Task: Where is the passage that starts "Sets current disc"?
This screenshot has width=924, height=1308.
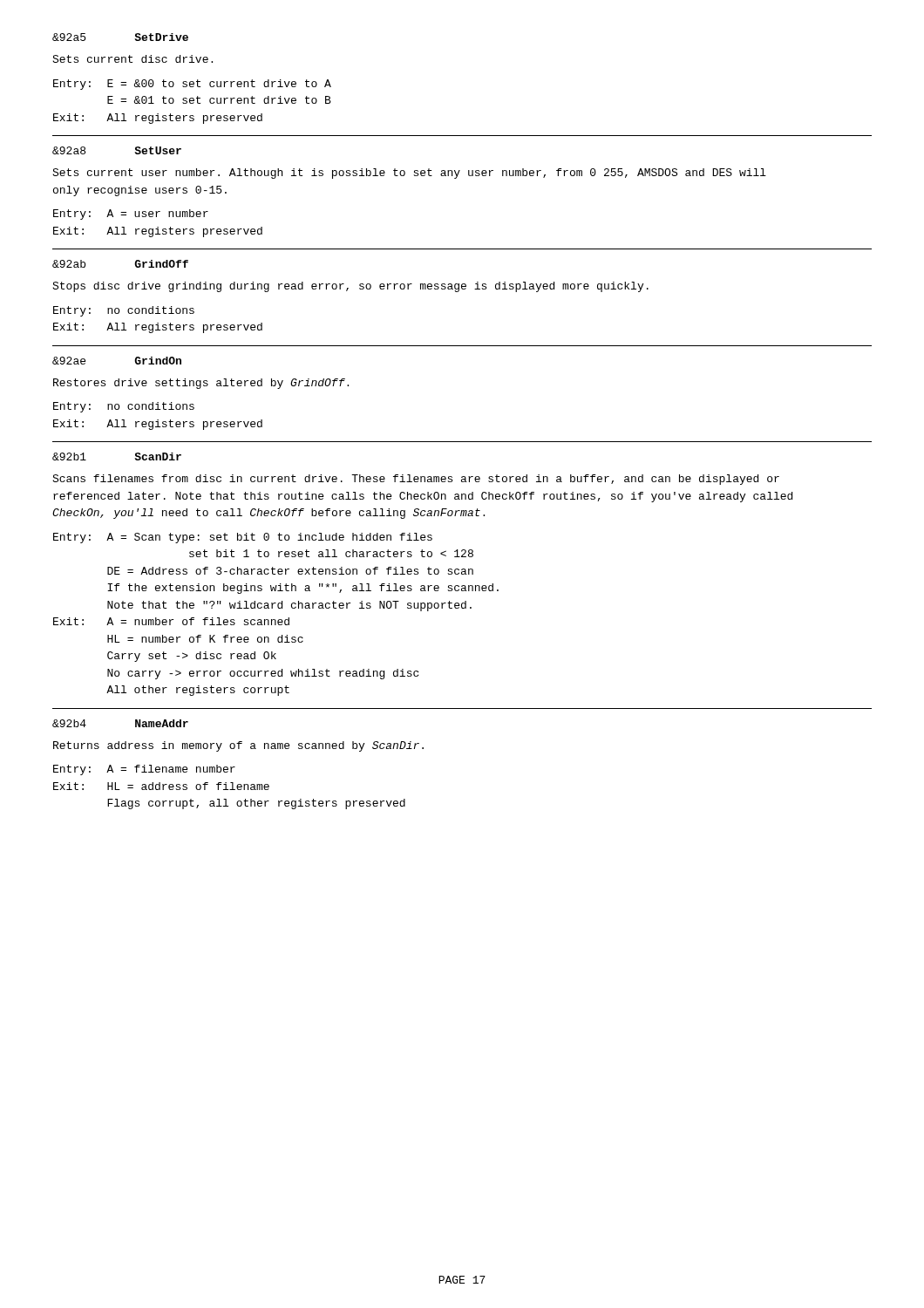Action: (134, 60)
